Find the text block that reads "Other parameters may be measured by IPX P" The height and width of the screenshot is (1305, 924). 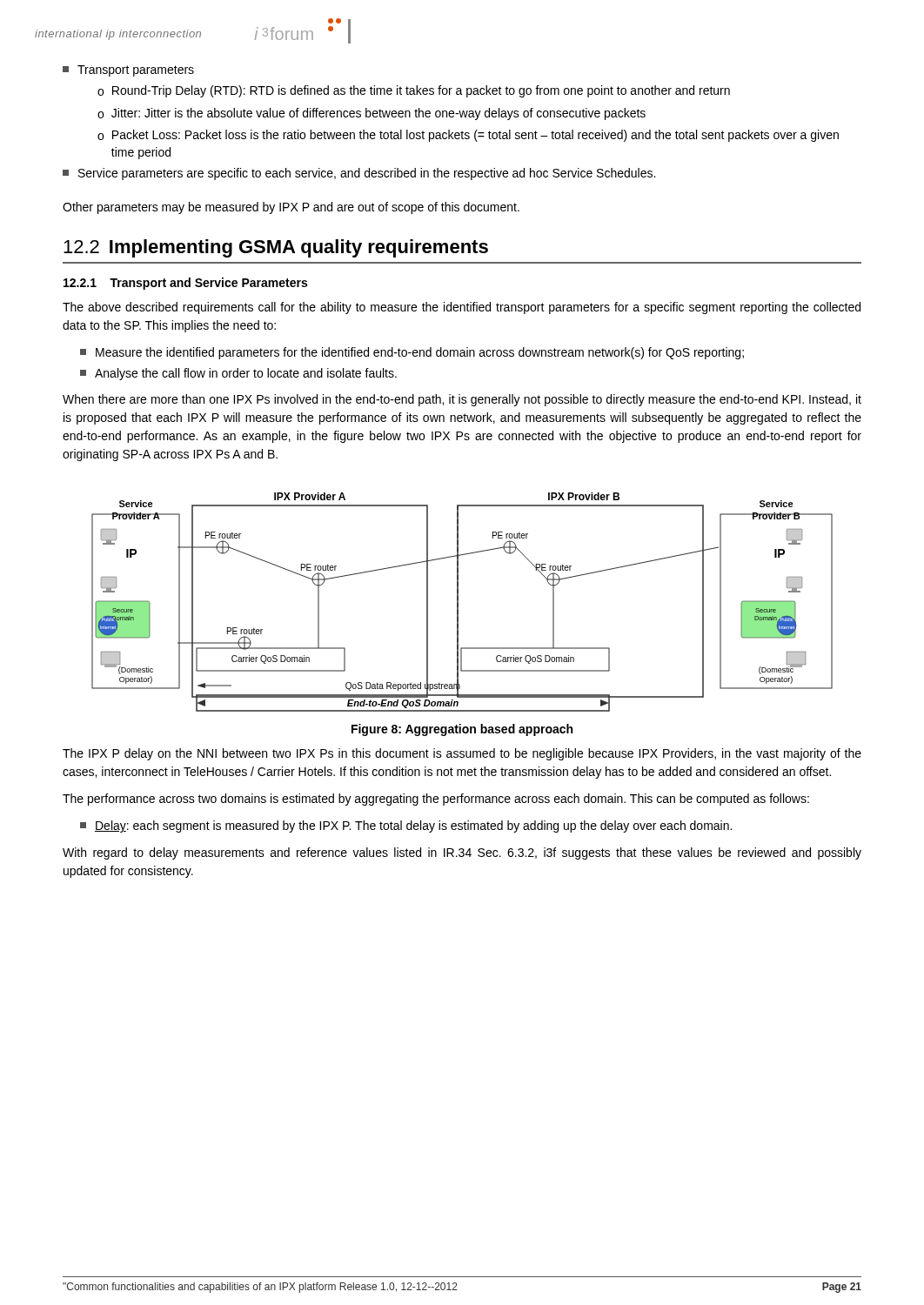click(291, 207)
